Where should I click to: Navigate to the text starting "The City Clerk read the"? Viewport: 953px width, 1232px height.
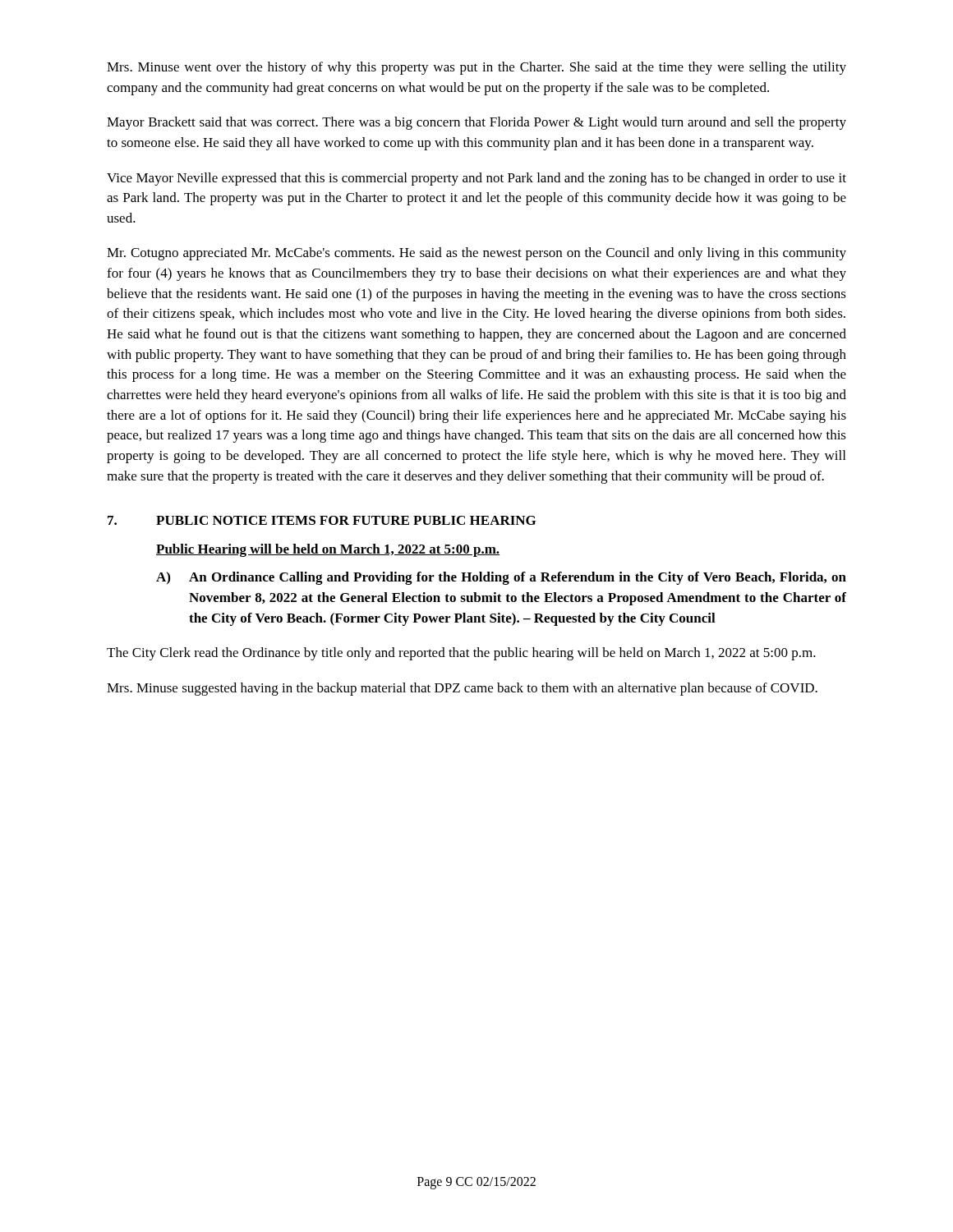[x=461, y=653]
